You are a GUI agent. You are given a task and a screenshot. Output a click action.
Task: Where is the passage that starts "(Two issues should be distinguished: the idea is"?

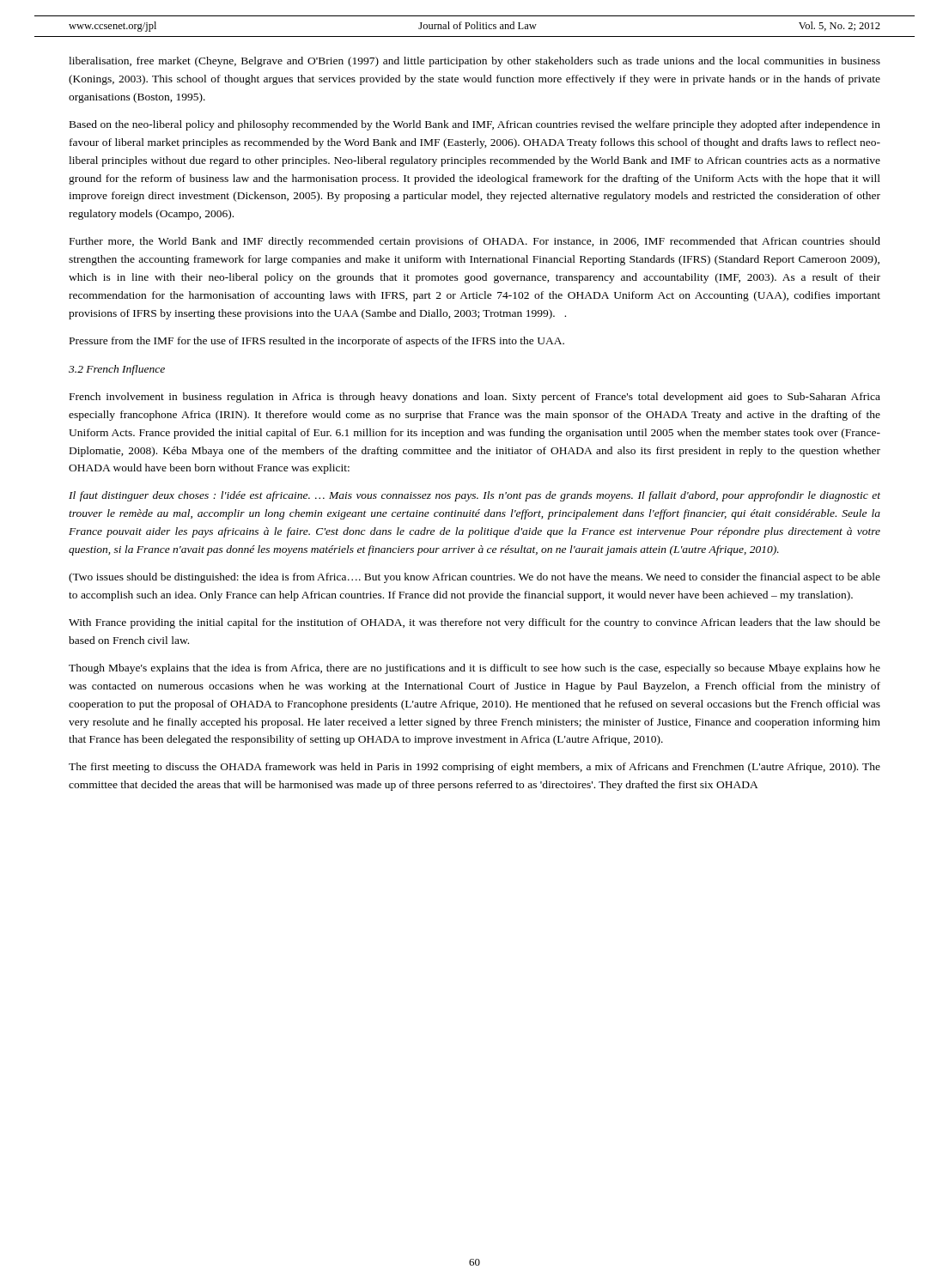(474, 586)
